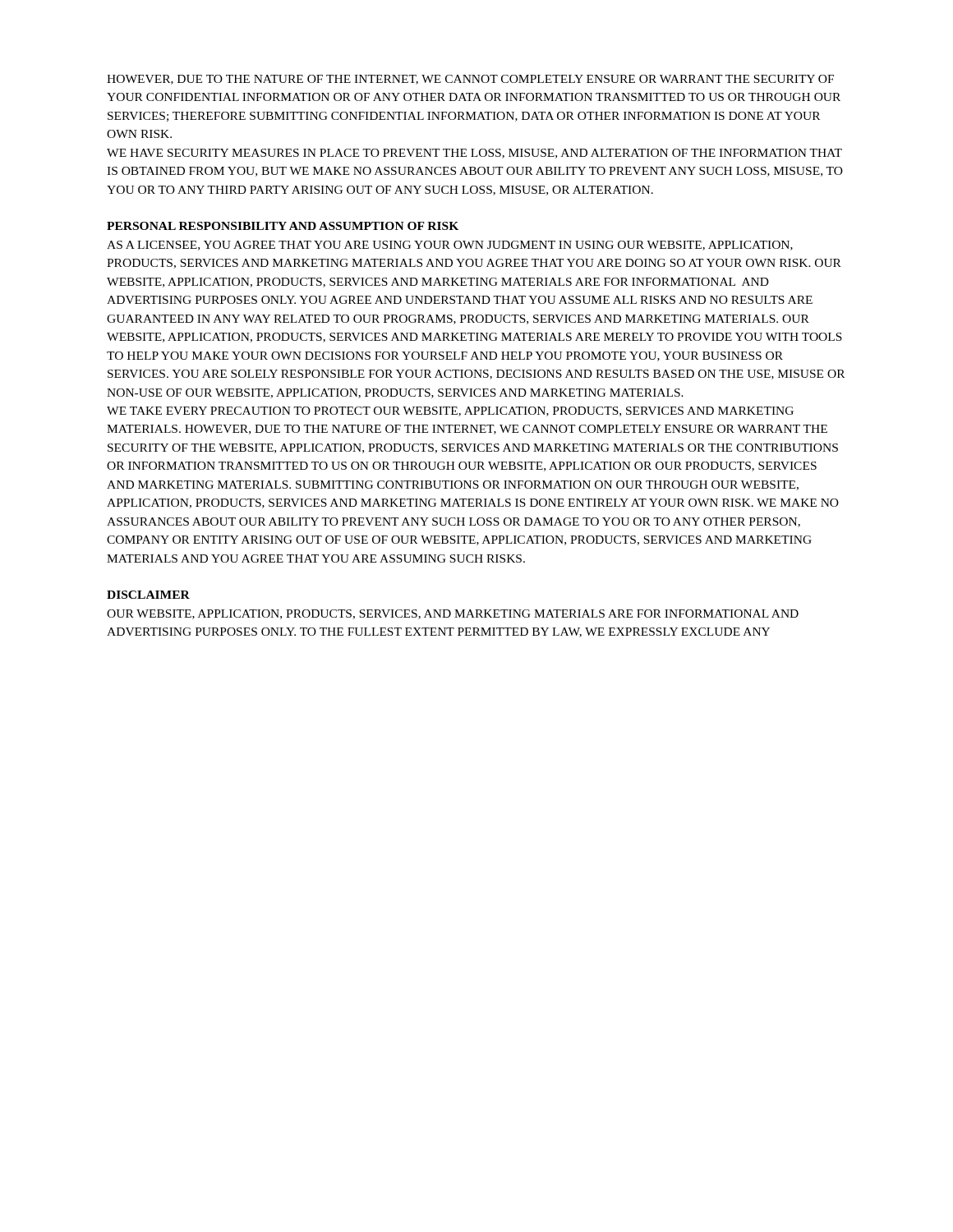This screenshot has height=1232, width=953.
Task: Locate the text "PERSONAL RESPONSIBILITY AND ASSUMPTION OF RISK"
Action: [x=283, y=226]
